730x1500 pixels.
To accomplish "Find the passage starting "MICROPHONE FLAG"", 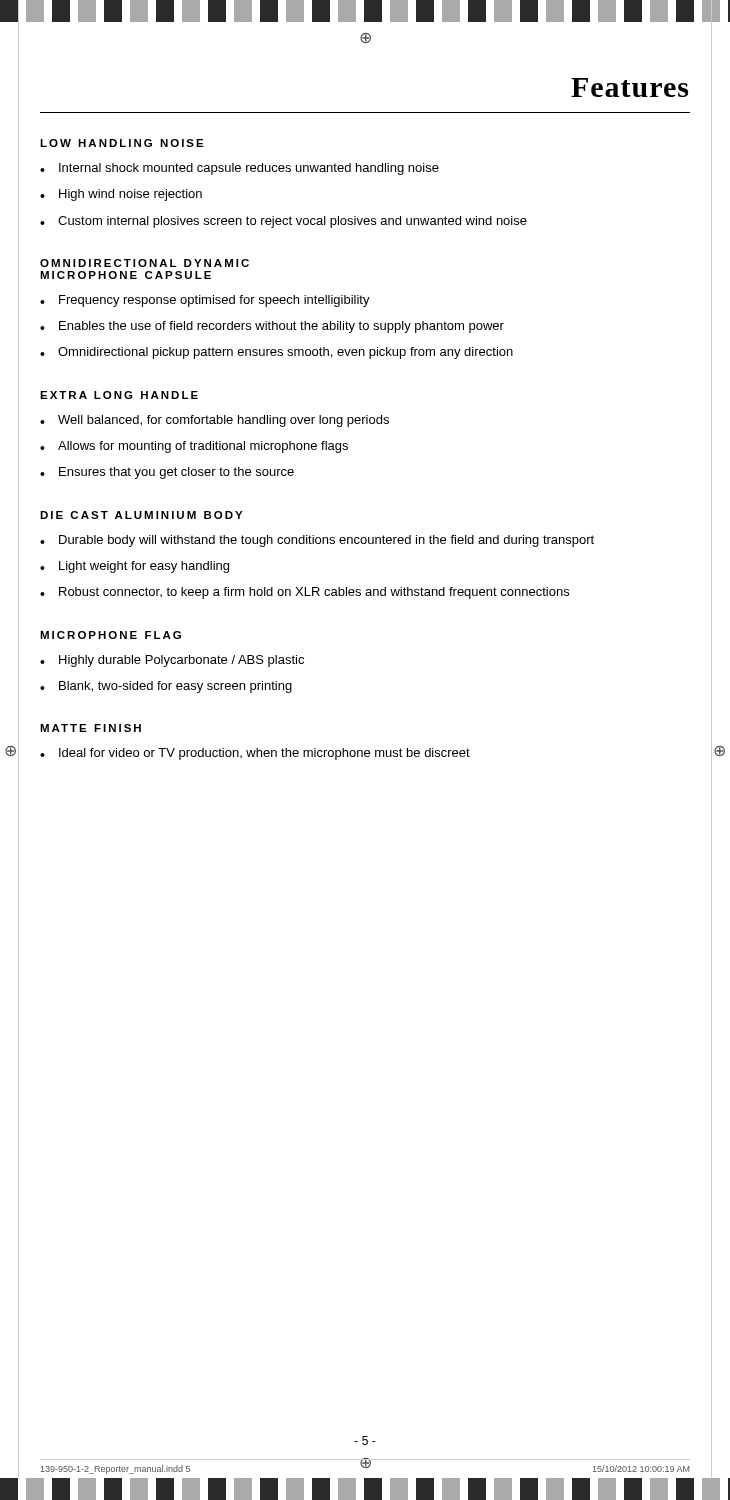I will (x=112, y=634).
